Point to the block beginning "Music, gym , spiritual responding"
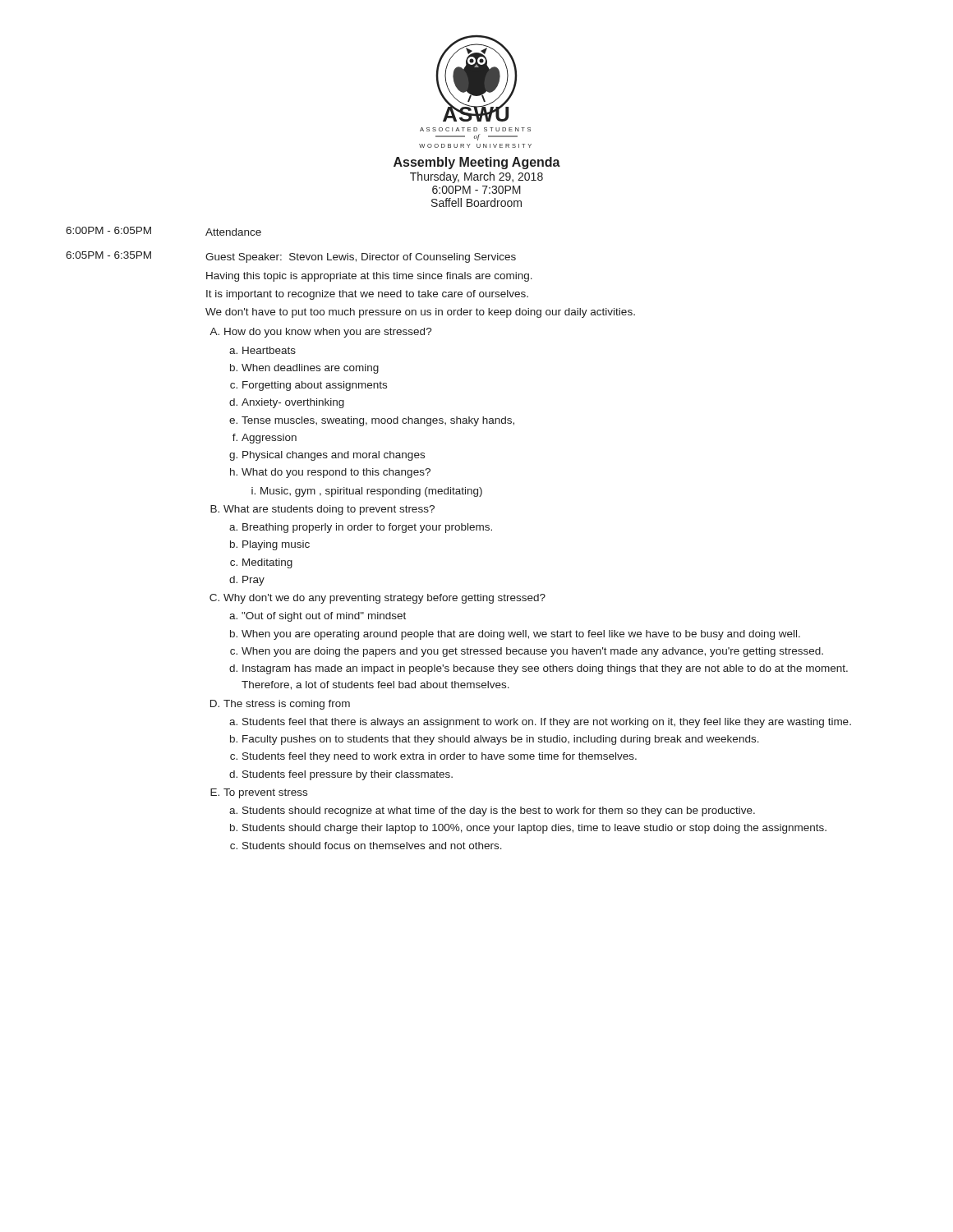The width and height of the screenshot is (953, 1232). [x=371, y=490]
